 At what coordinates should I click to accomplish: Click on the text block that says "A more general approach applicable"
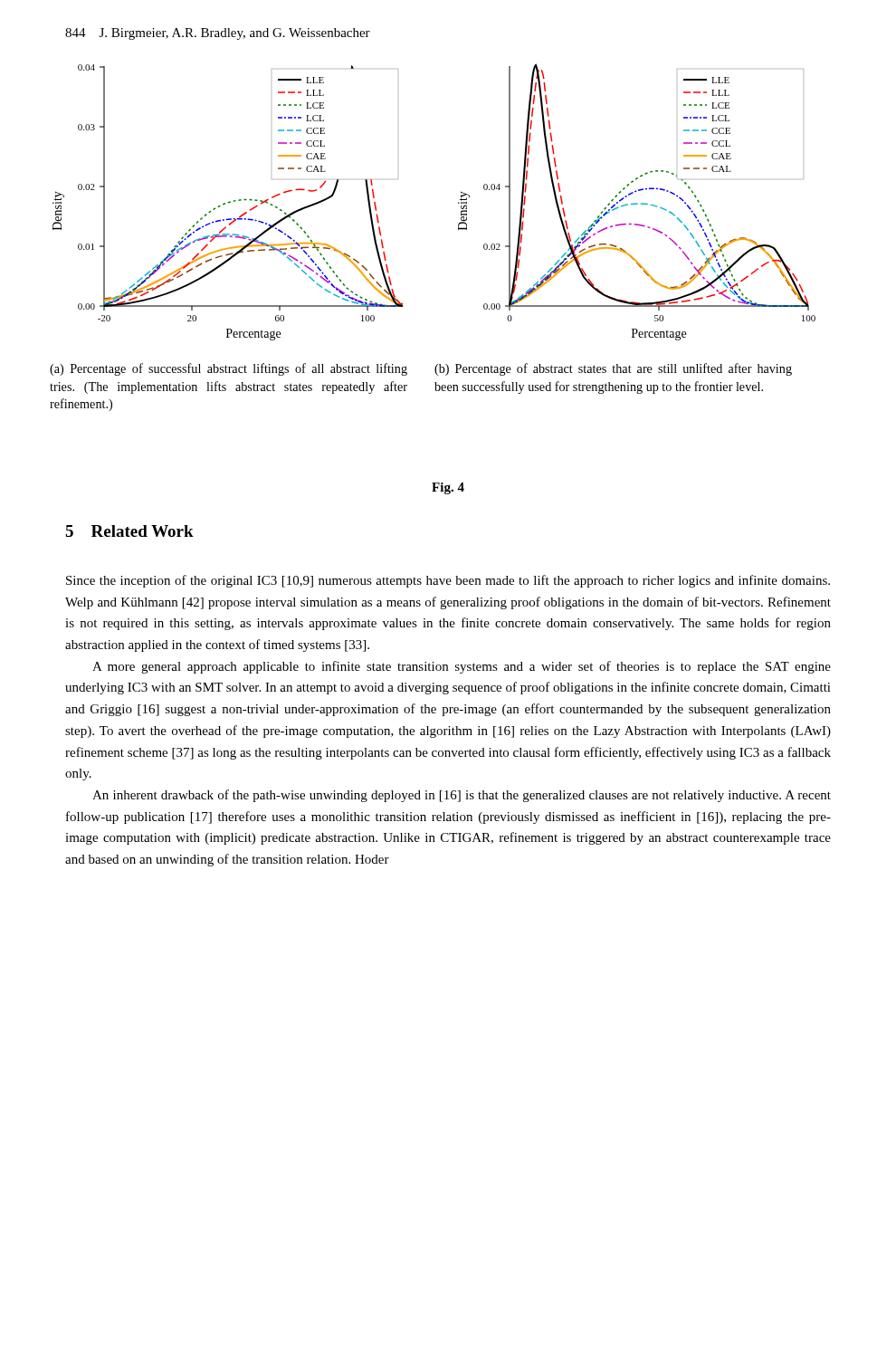pos(448,720)
